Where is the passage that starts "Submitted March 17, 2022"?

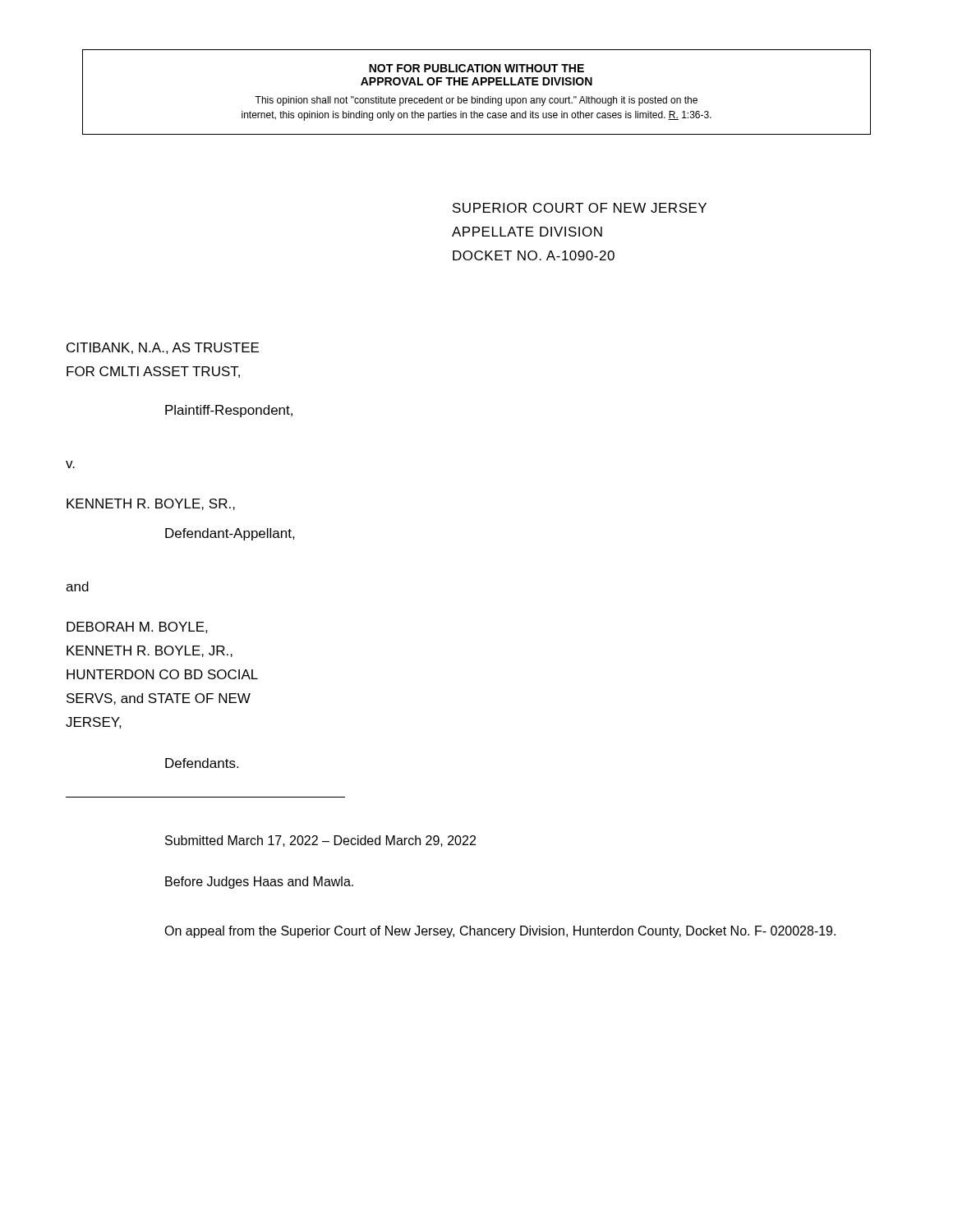tap(320, 841)
